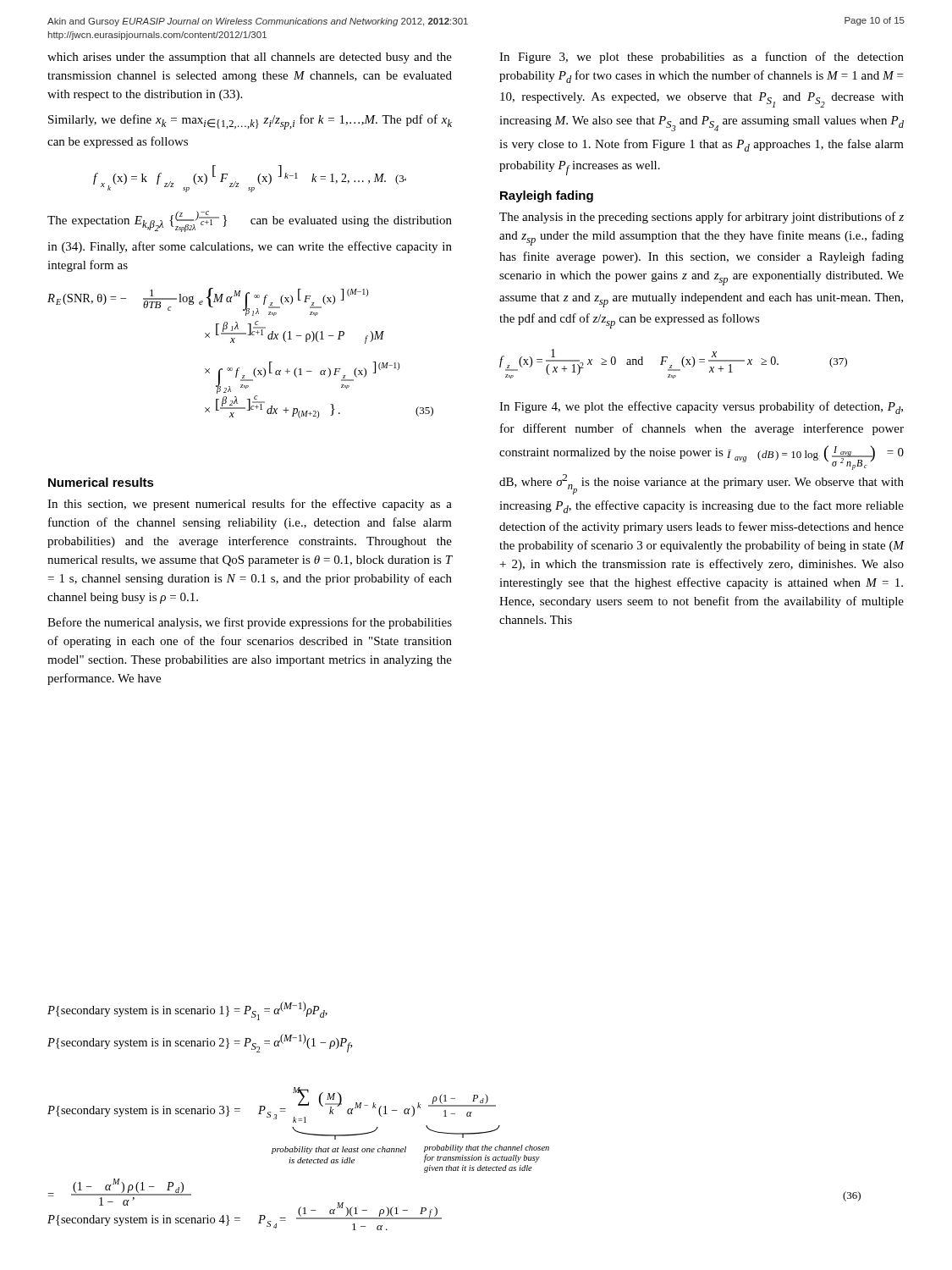Click on the text block with the text "In Figure 4, we plot the"
Screen dimensions: 1270x952
pyautogui.click(x=701, y=513)
